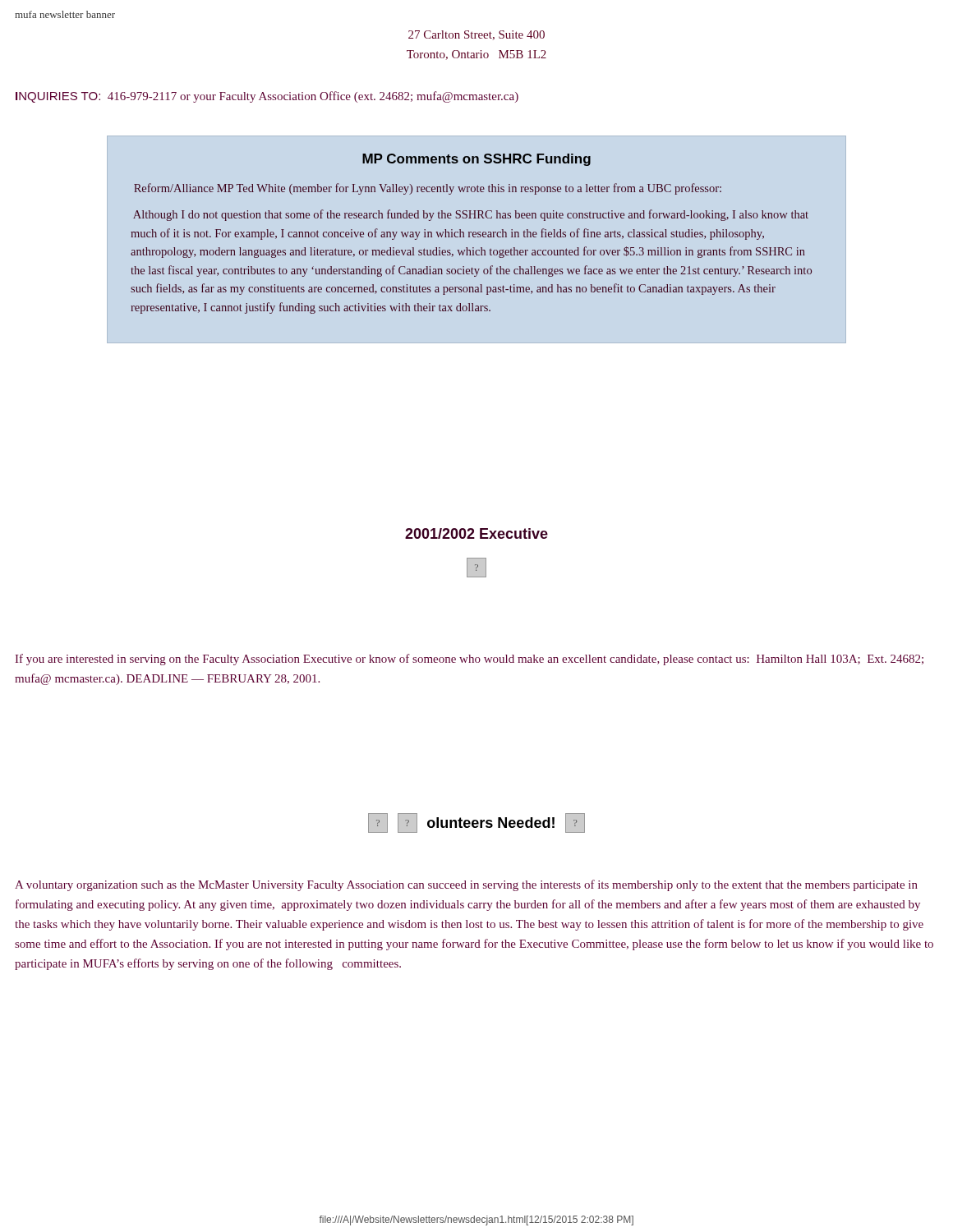Find the region starting "MP Comments on SSHRC Funding Reform/Alliance"
Viewport: 953px width, 1232px height.
476,234
